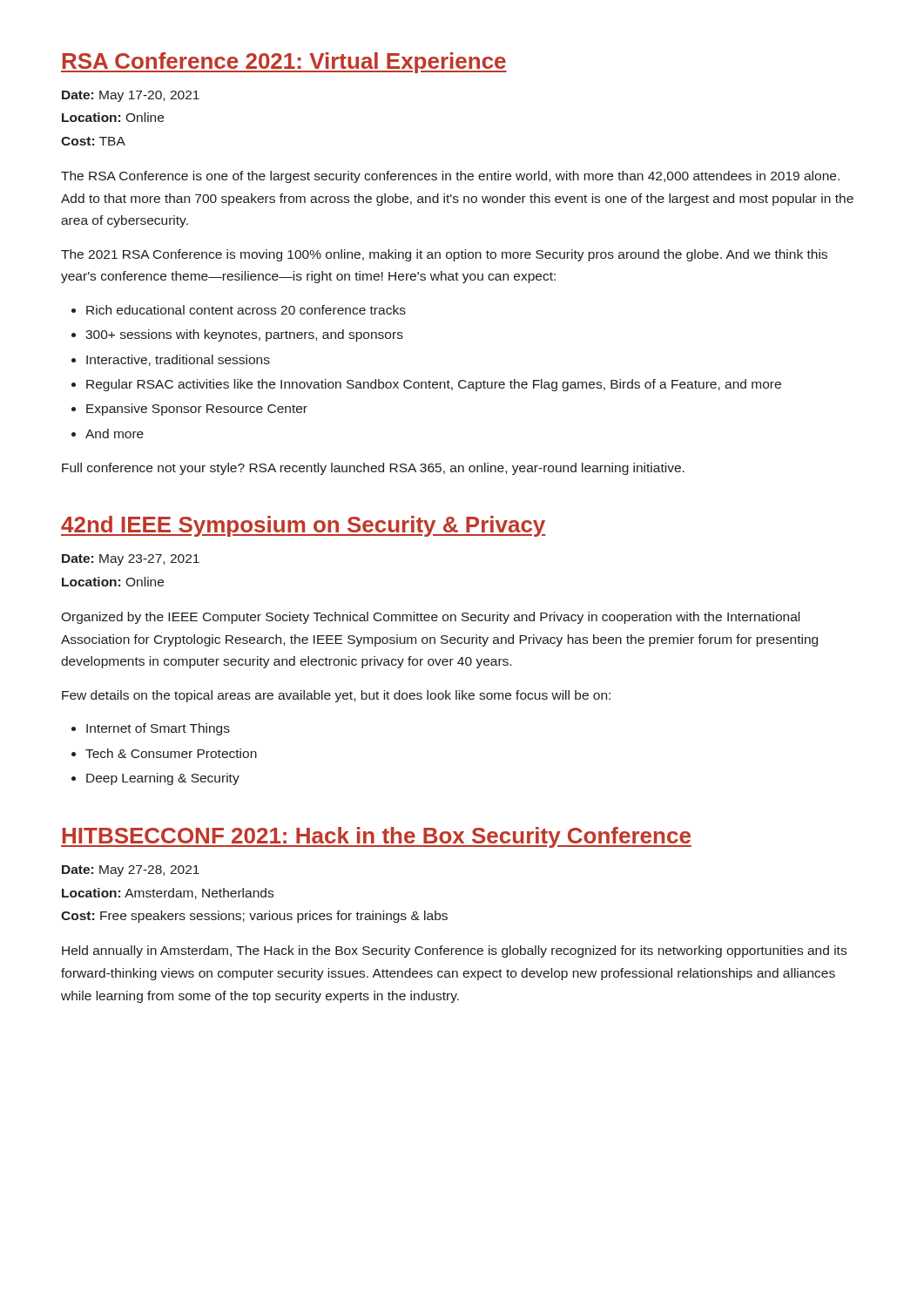Image resolution: width=924 pixels, height=1307 pixels.
Task: Point to the title beginning "RSA Conference 2021: Virtual"
Action: (284, 61)
